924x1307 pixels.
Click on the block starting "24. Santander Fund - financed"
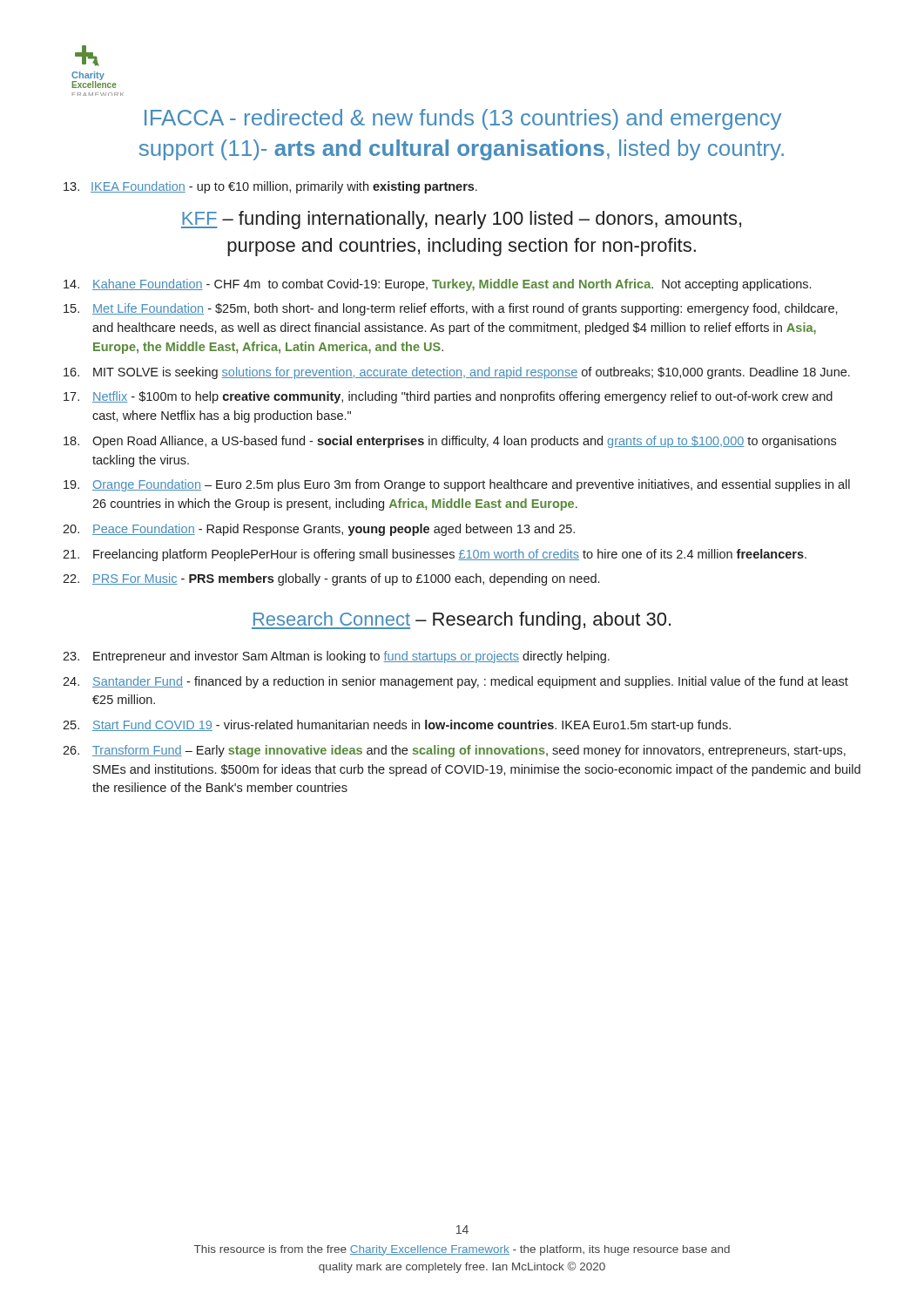462,691
